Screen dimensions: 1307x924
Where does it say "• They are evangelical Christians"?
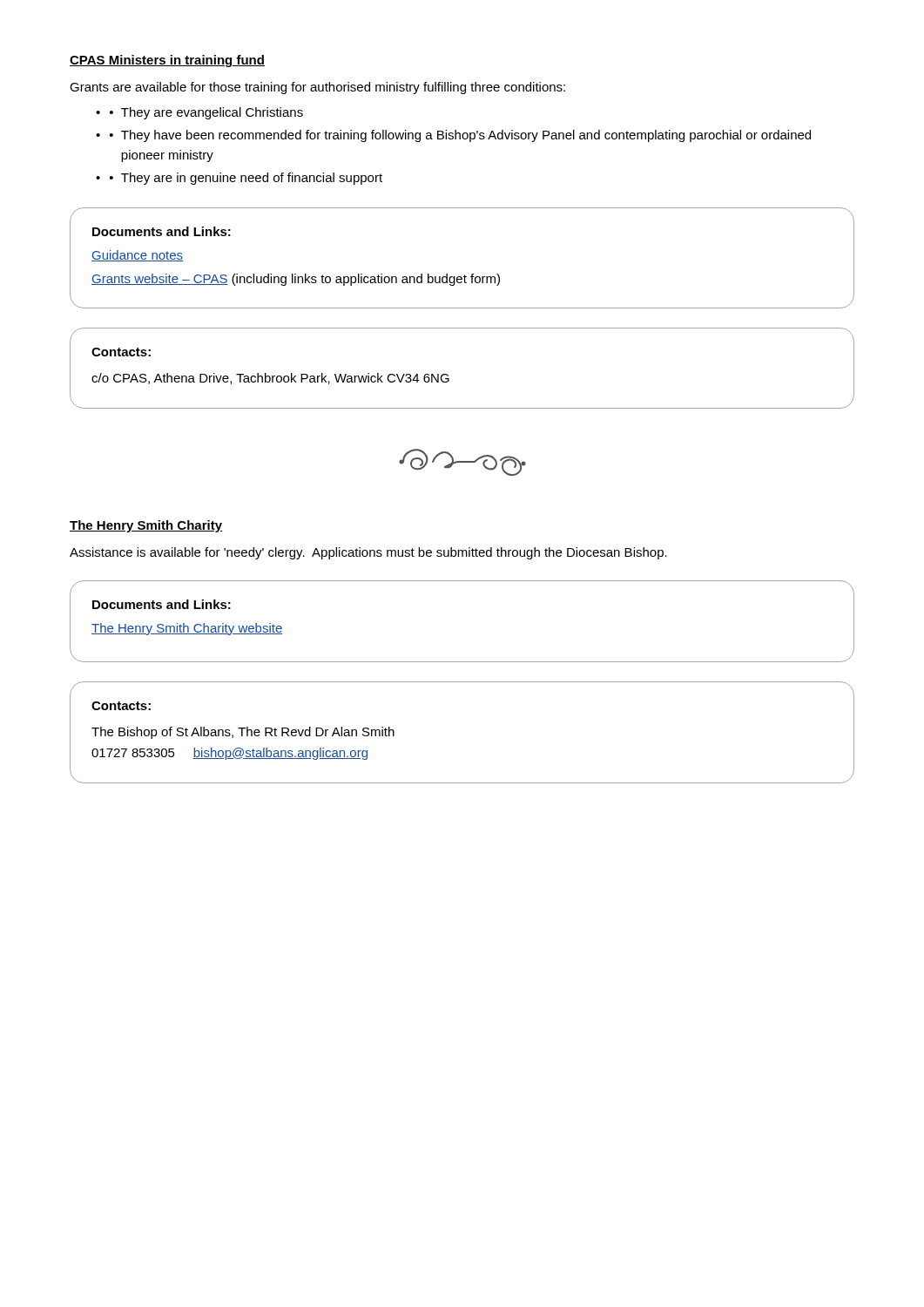coord(206,112)
